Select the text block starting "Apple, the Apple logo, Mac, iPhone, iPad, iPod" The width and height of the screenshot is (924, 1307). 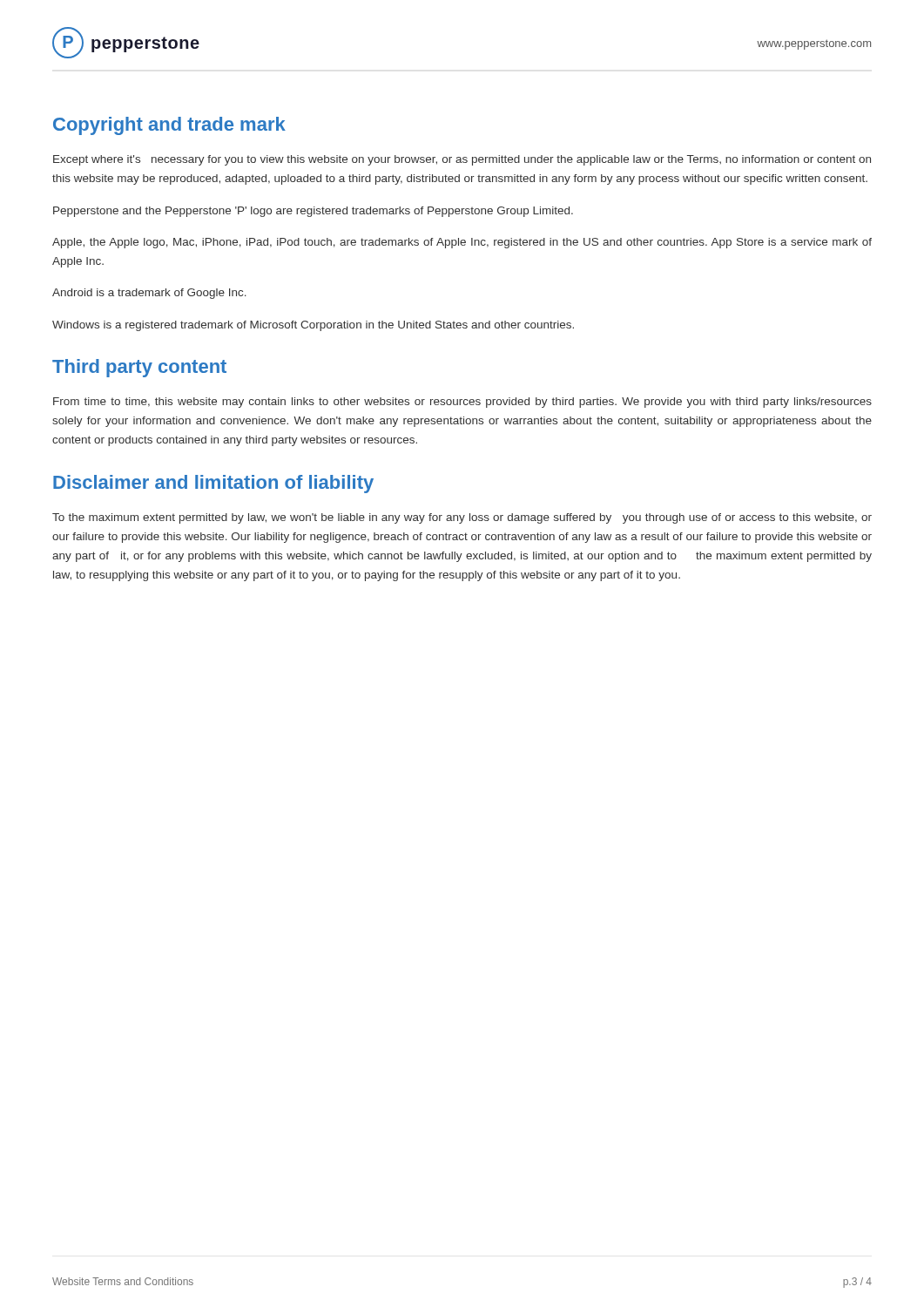point(462,251)
